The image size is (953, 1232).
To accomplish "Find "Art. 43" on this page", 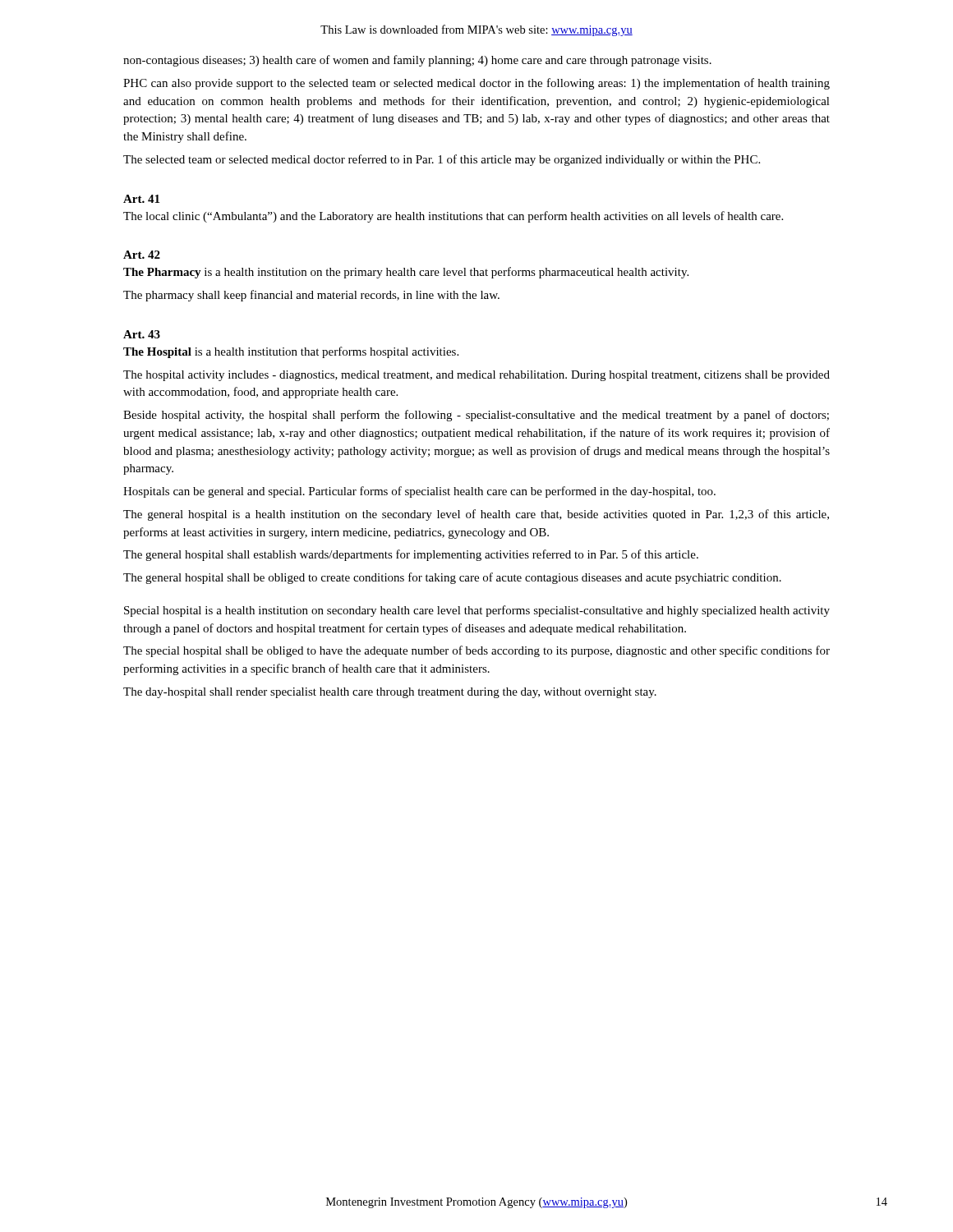I will pyautogui.click(x=142, y=334).
